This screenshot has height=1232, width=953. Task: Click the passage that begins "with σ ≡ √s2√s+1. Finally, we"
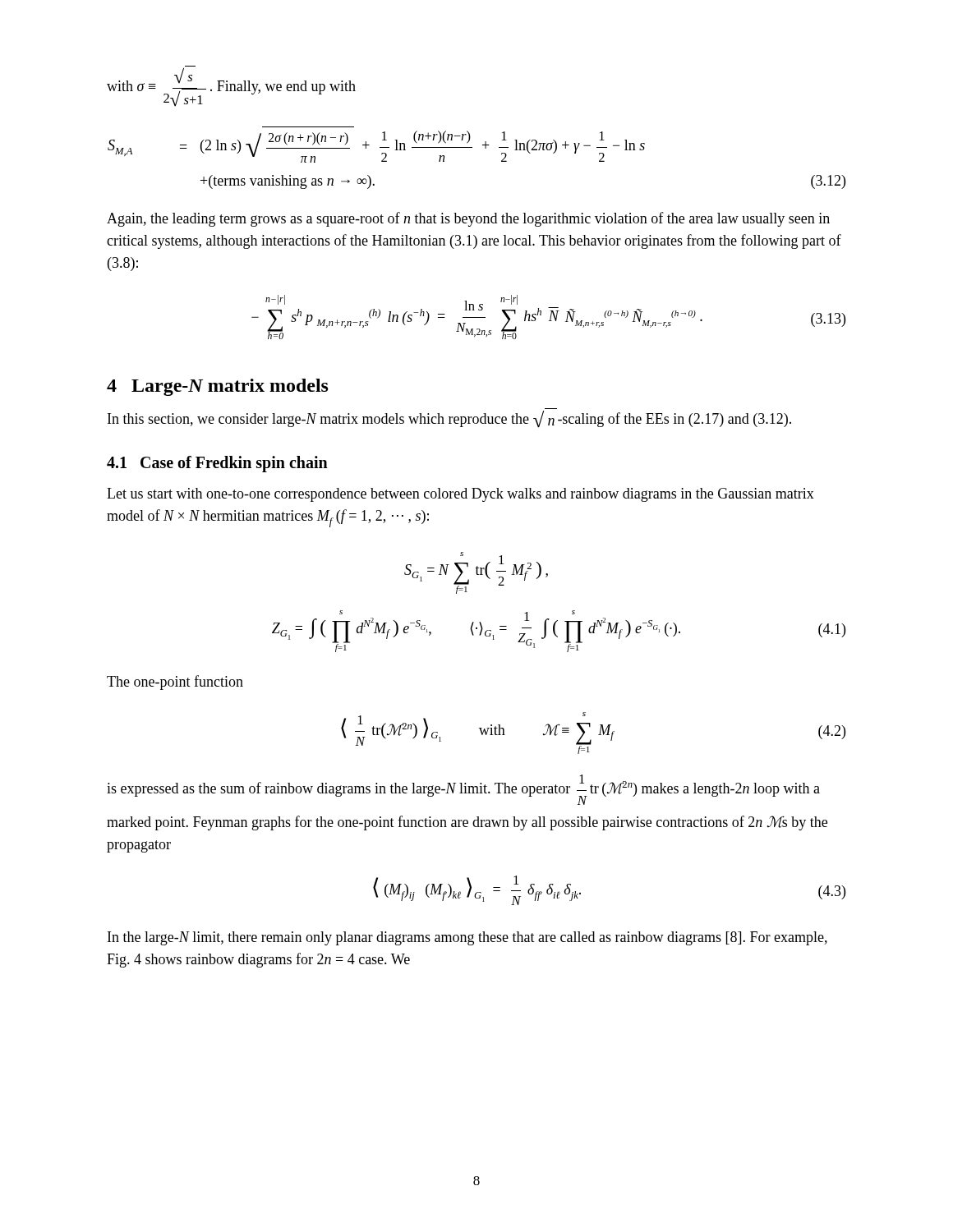pos(231,88)
